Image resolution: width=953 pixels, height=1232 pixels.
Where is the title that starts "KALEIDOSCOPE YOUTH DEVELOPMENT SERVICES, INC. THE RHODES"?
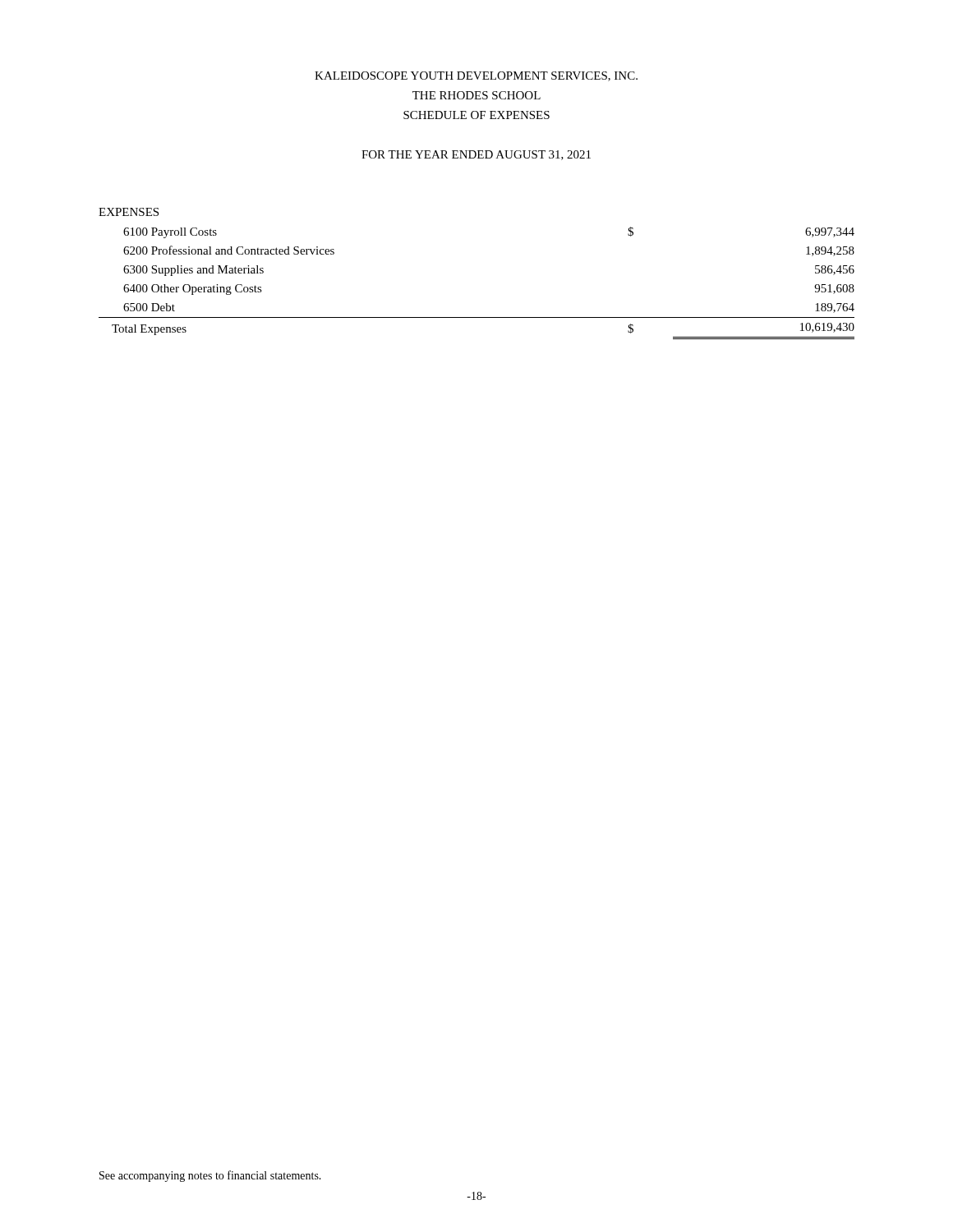476,115
